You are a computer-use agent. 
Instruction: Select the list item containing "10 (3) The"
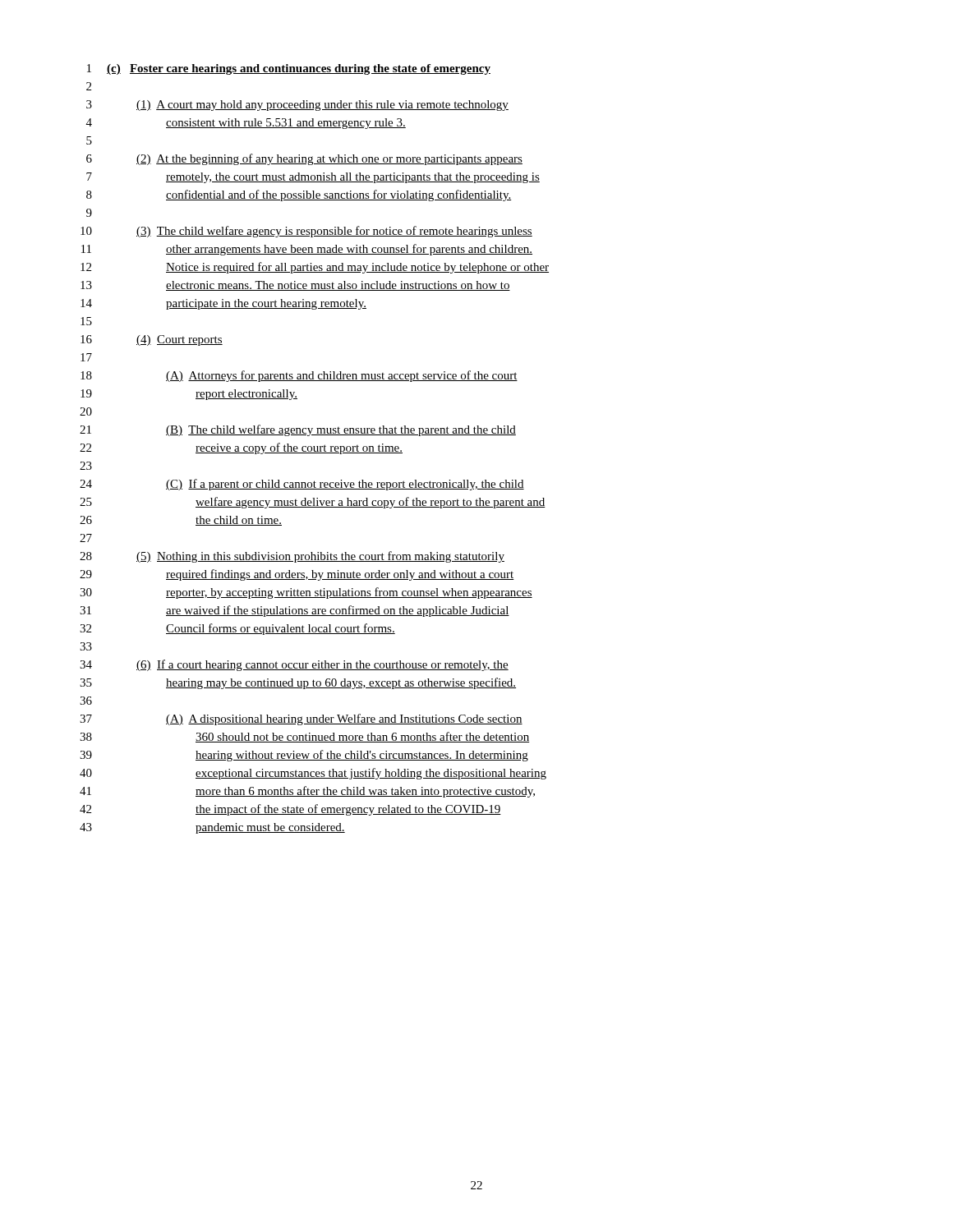(x=468, y=267)
